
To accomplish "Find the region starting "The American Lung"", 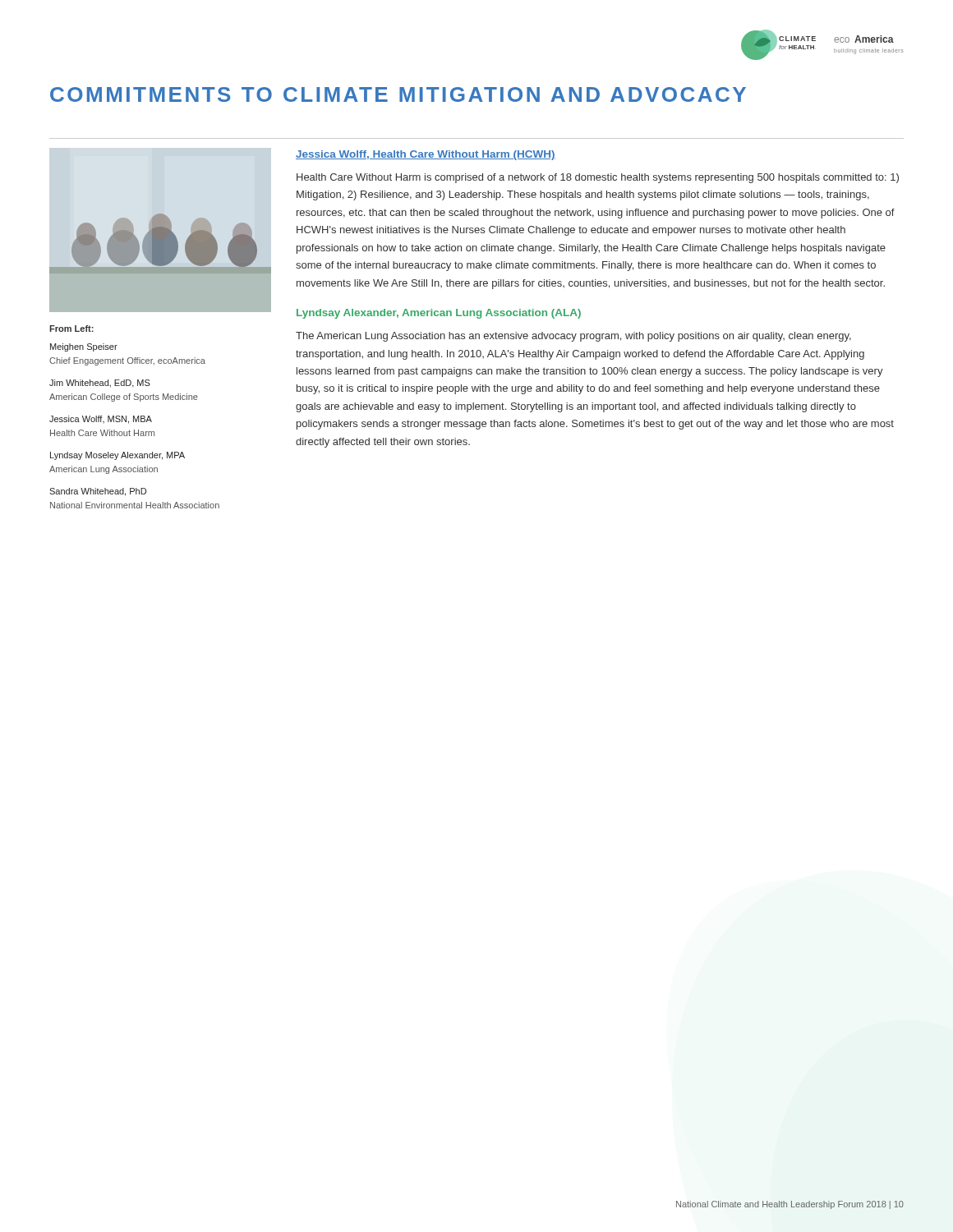I will (600, 389).
